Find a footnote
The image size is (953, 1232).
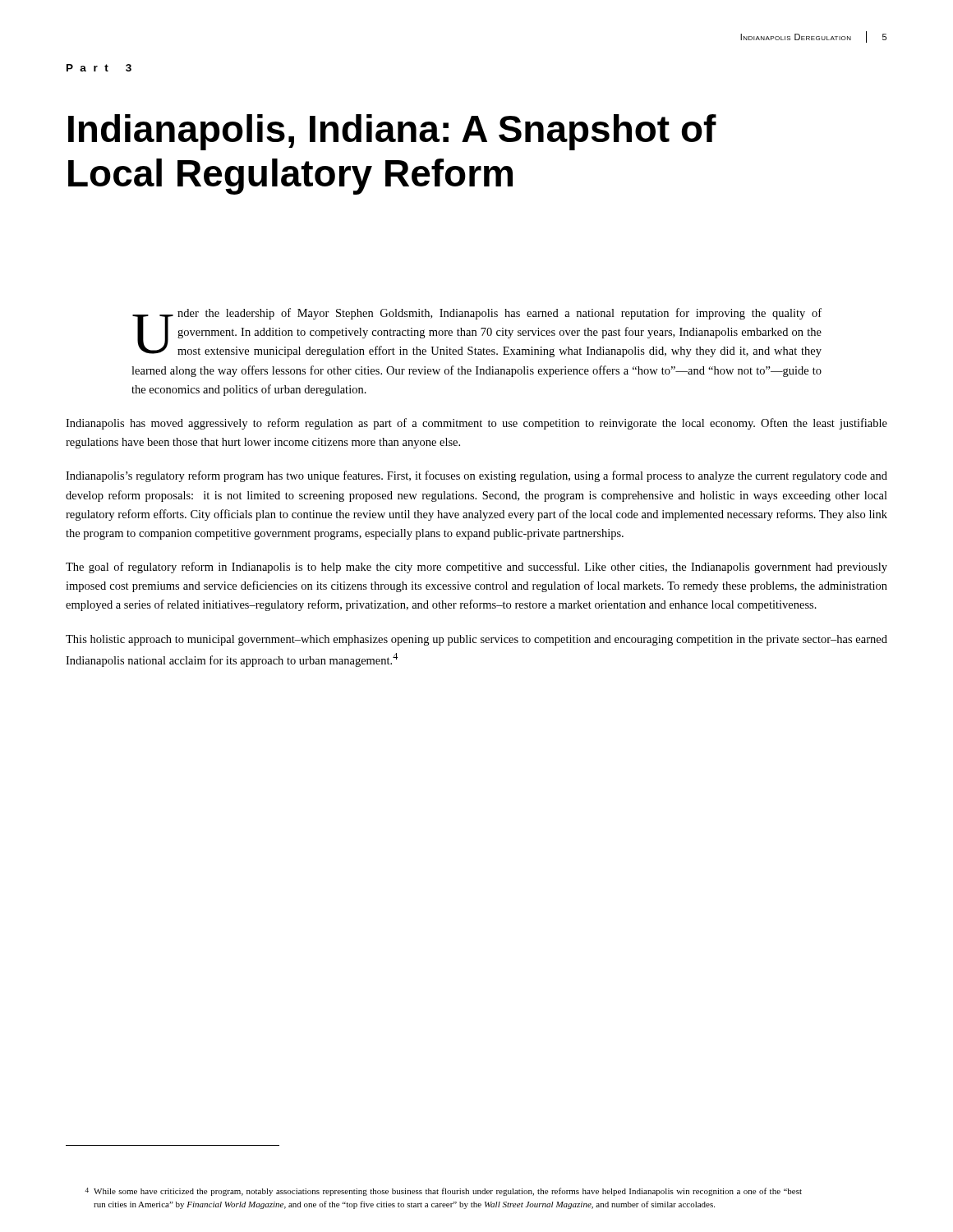434,1198
